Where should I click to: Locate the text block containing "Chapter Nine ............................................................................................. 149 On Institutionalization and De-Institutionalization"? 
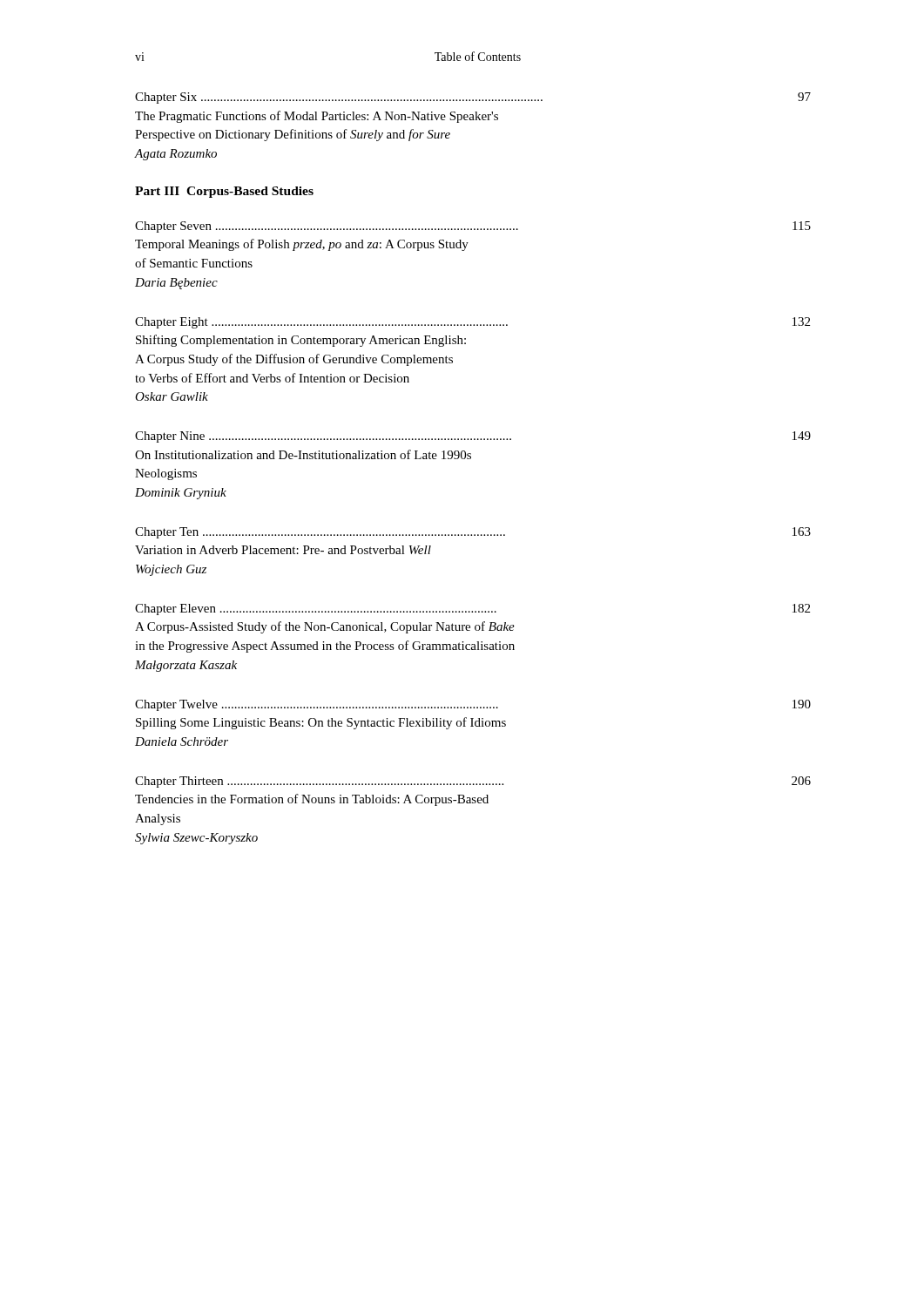click(x=473, y=464)
